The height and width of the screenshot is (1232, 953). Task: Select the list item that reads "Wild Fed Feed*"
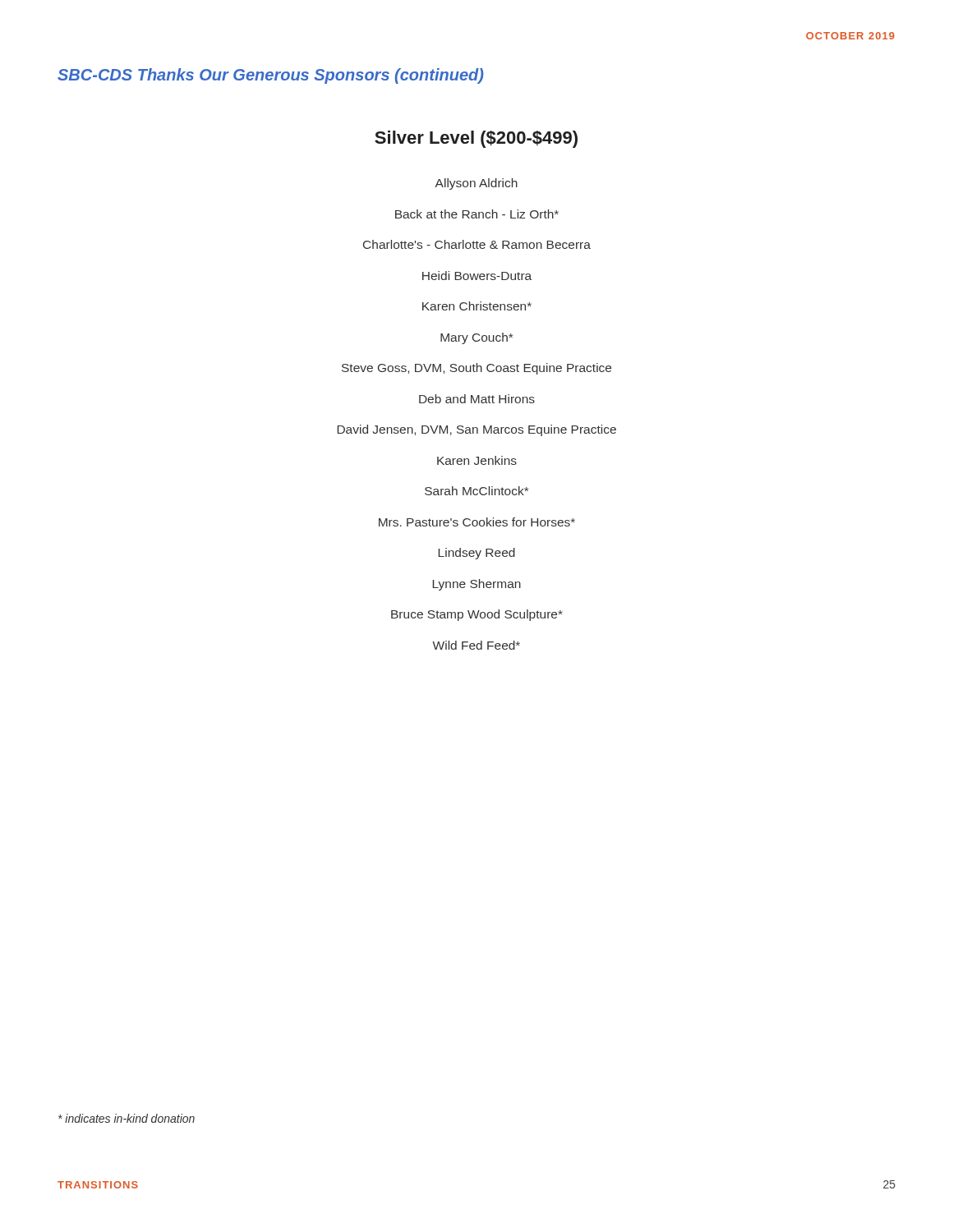(476, 645)
